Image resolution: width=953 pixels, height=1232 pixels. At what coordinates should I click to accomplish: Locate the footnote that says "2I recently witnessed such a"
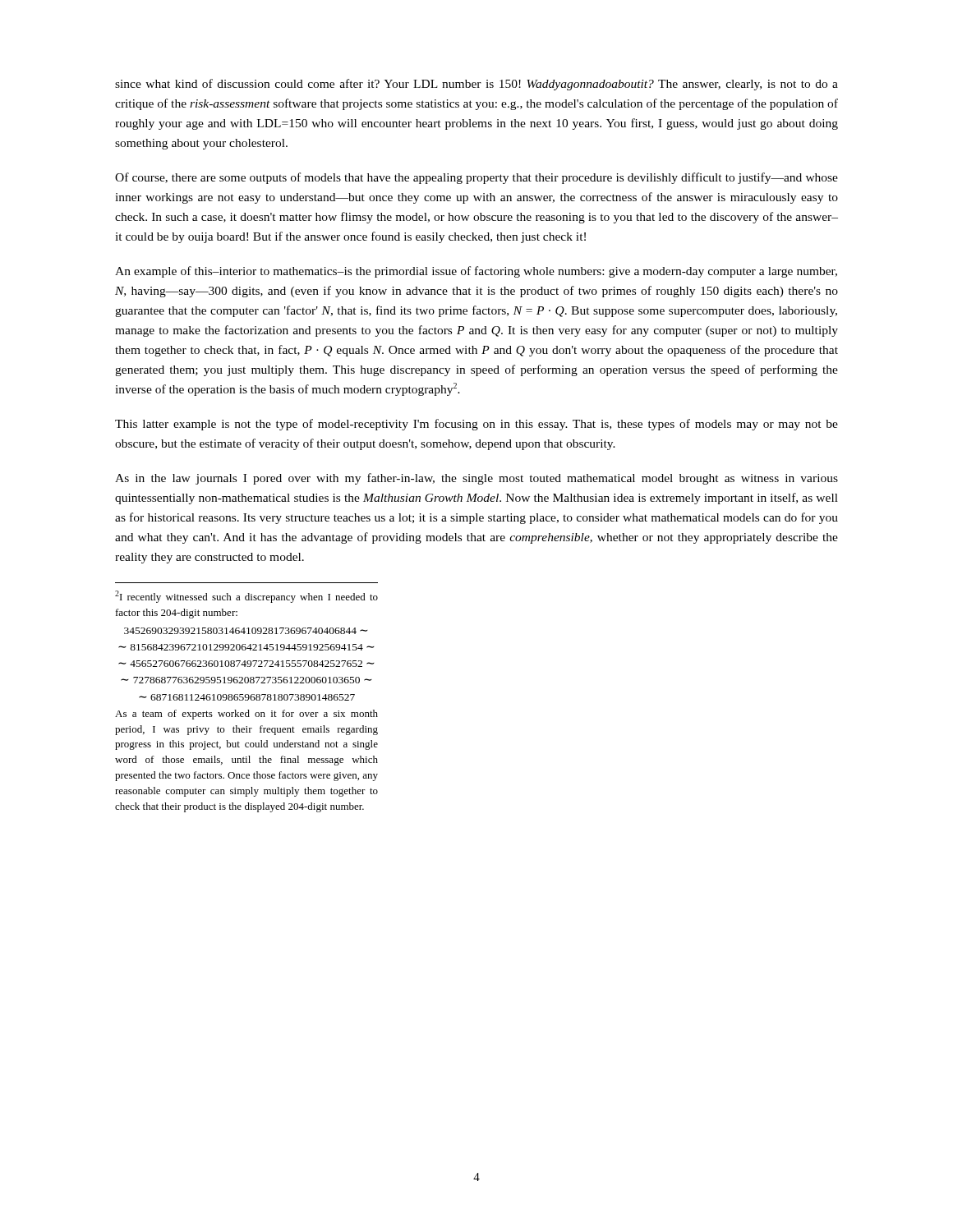[x=246, y=698]
